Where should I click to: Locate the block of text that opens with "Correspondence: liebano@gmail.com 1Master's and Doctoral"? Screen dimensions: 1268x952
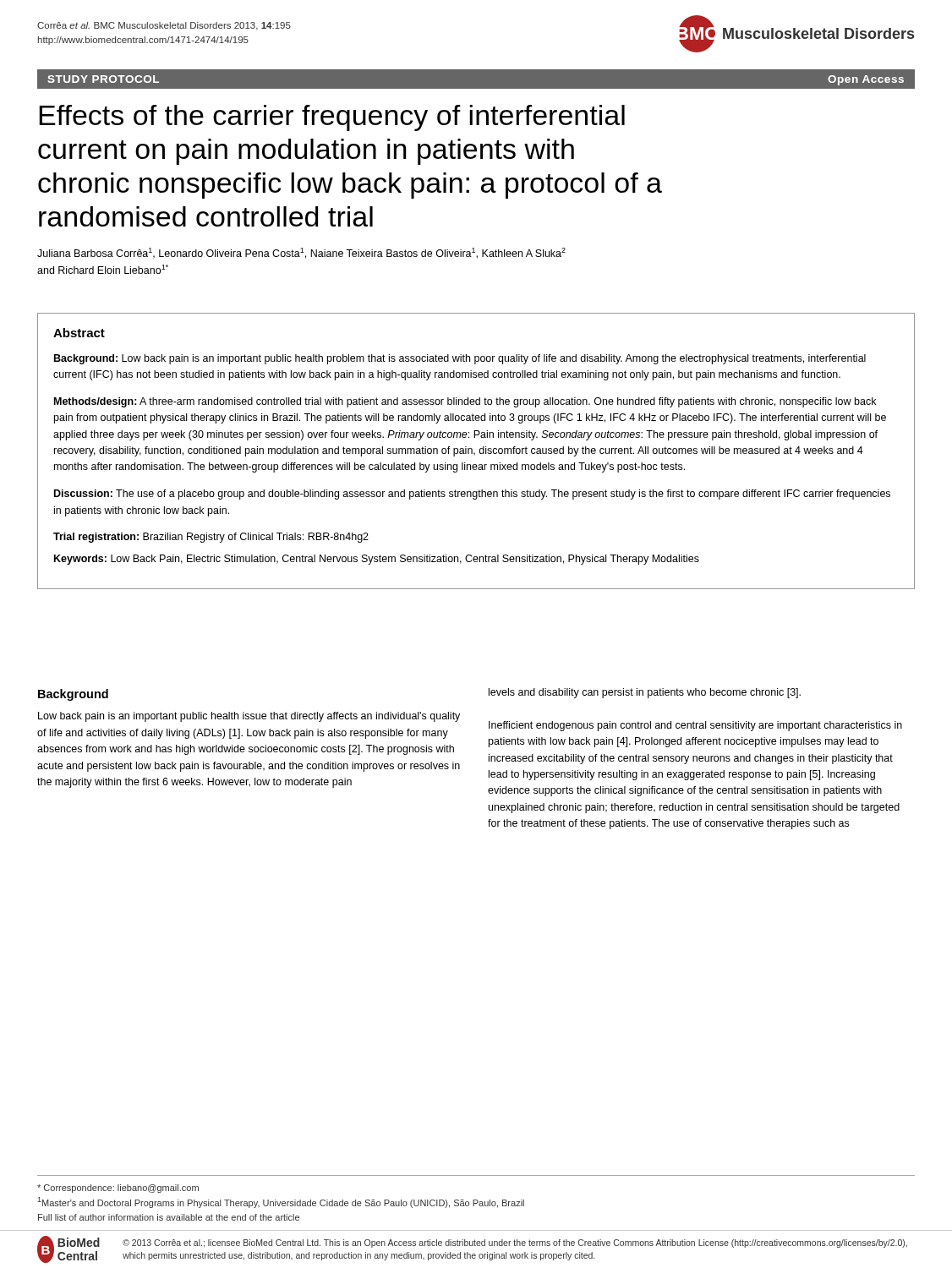coord(476,1202)
